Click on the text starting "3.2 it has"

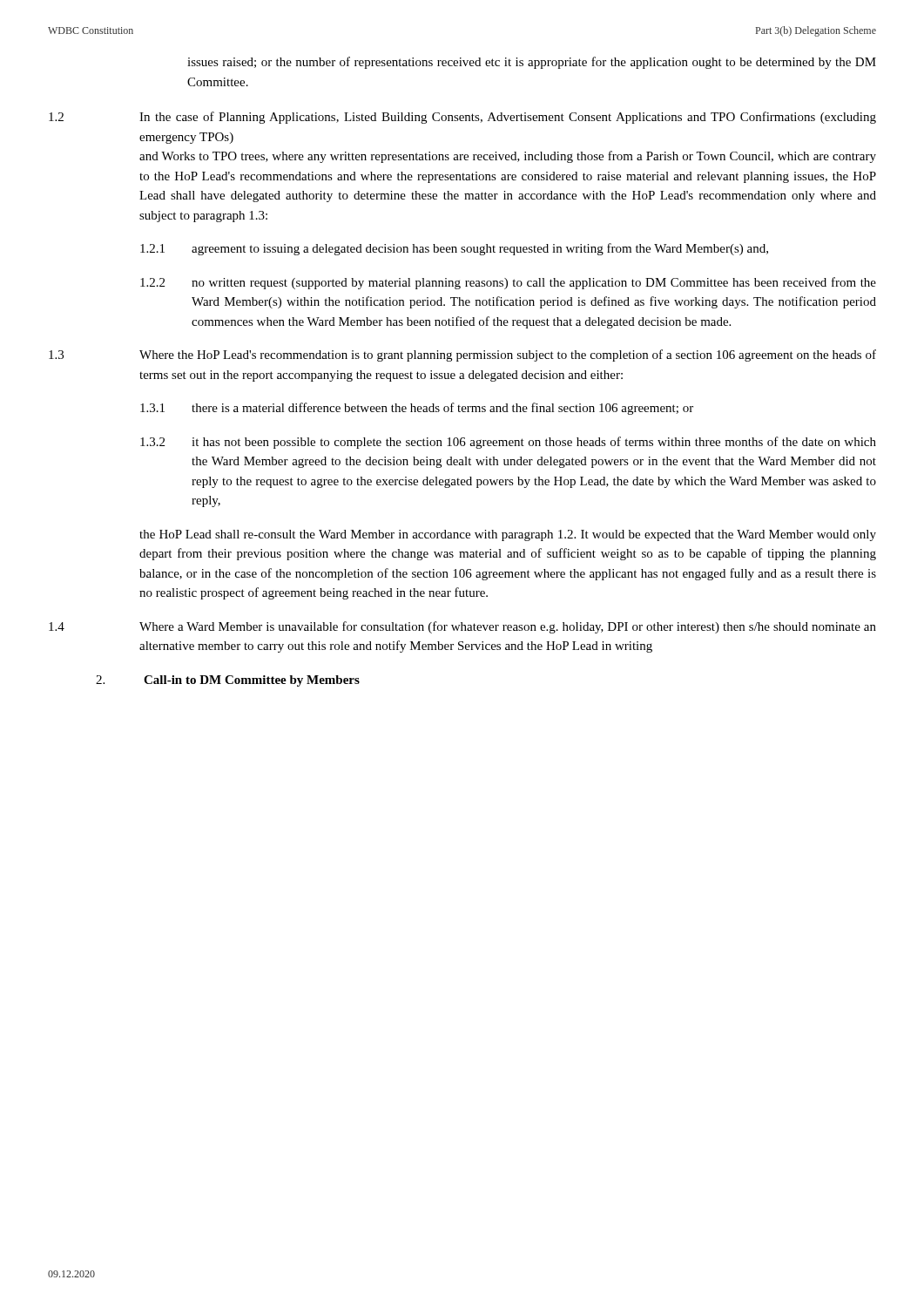pyautogui.click(x=508, y=471)
